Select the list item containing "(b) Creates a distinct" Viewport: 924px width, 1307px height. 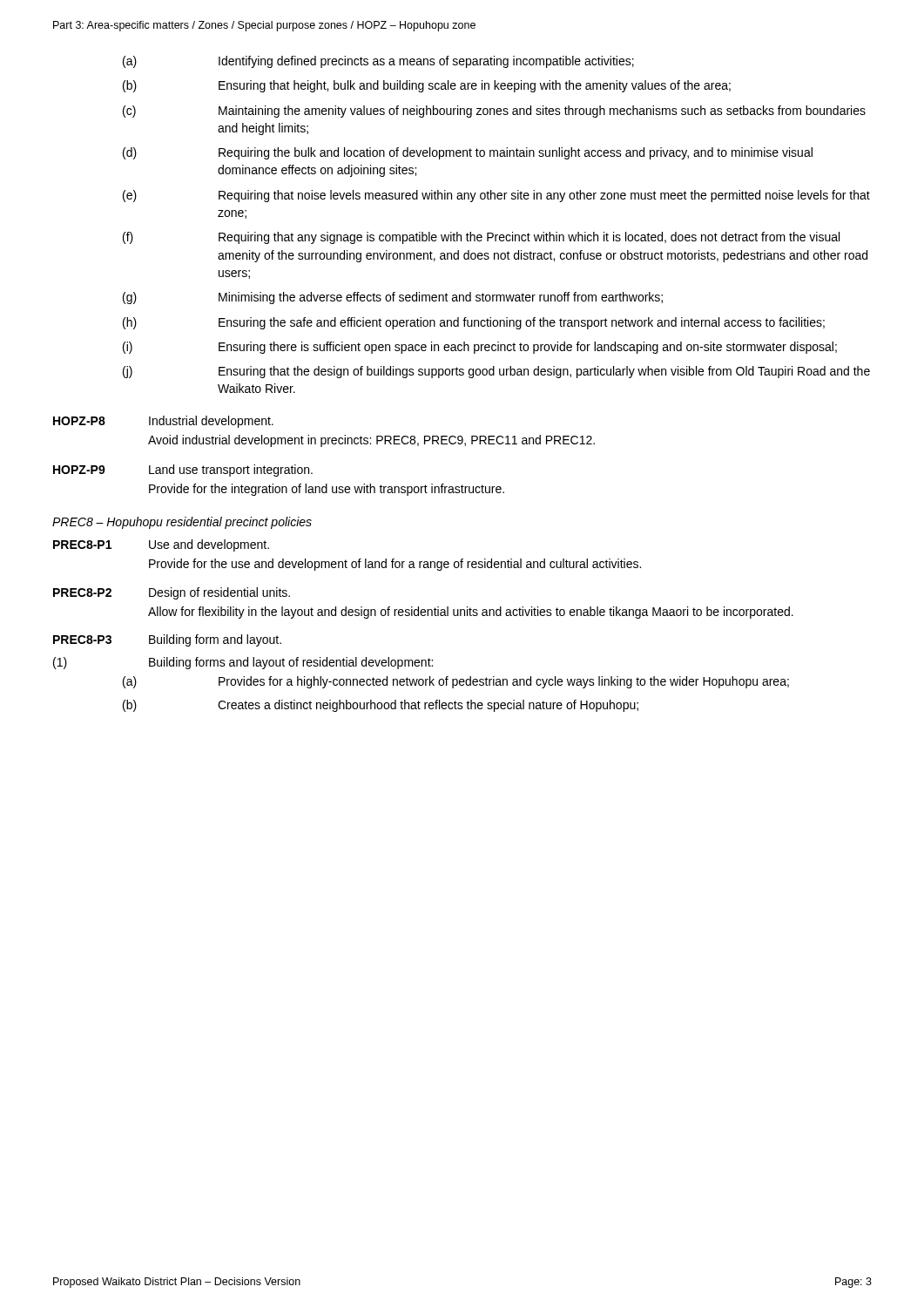click(x=462, y=705)
